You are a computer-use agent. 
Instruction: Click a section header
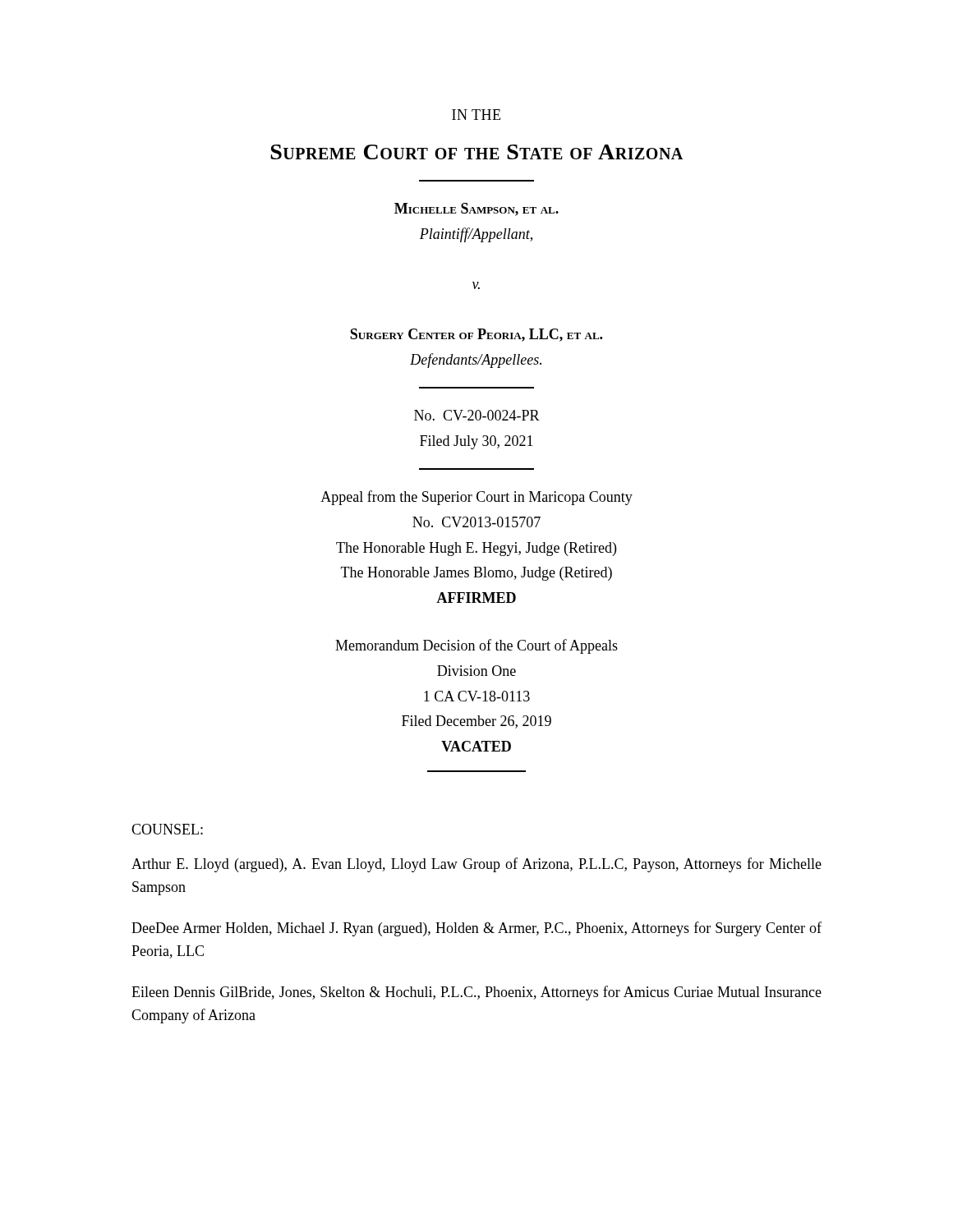(168, 830)
